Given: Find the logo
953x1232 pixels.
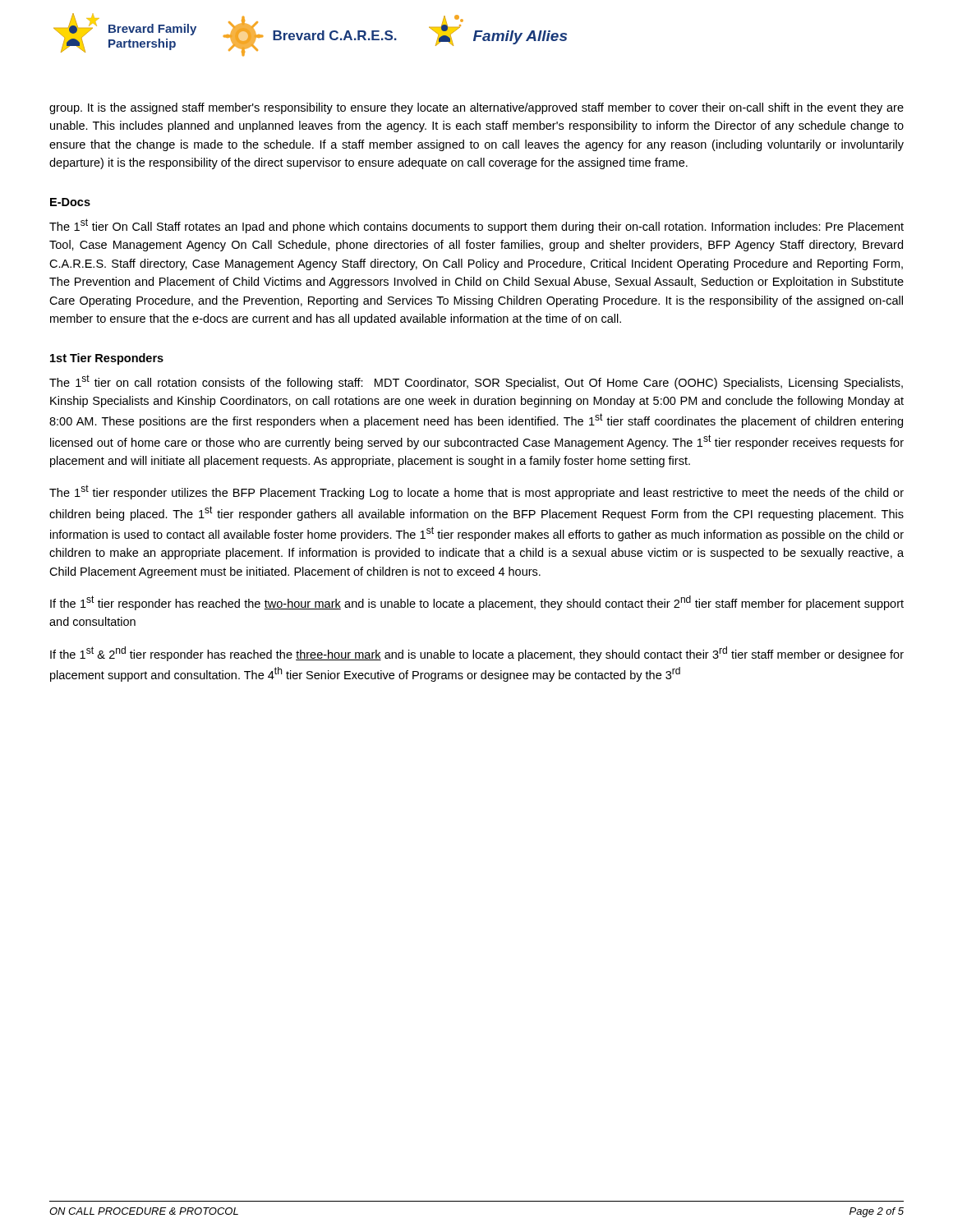Looking at the screenshot, I should [x=476, y=36].
